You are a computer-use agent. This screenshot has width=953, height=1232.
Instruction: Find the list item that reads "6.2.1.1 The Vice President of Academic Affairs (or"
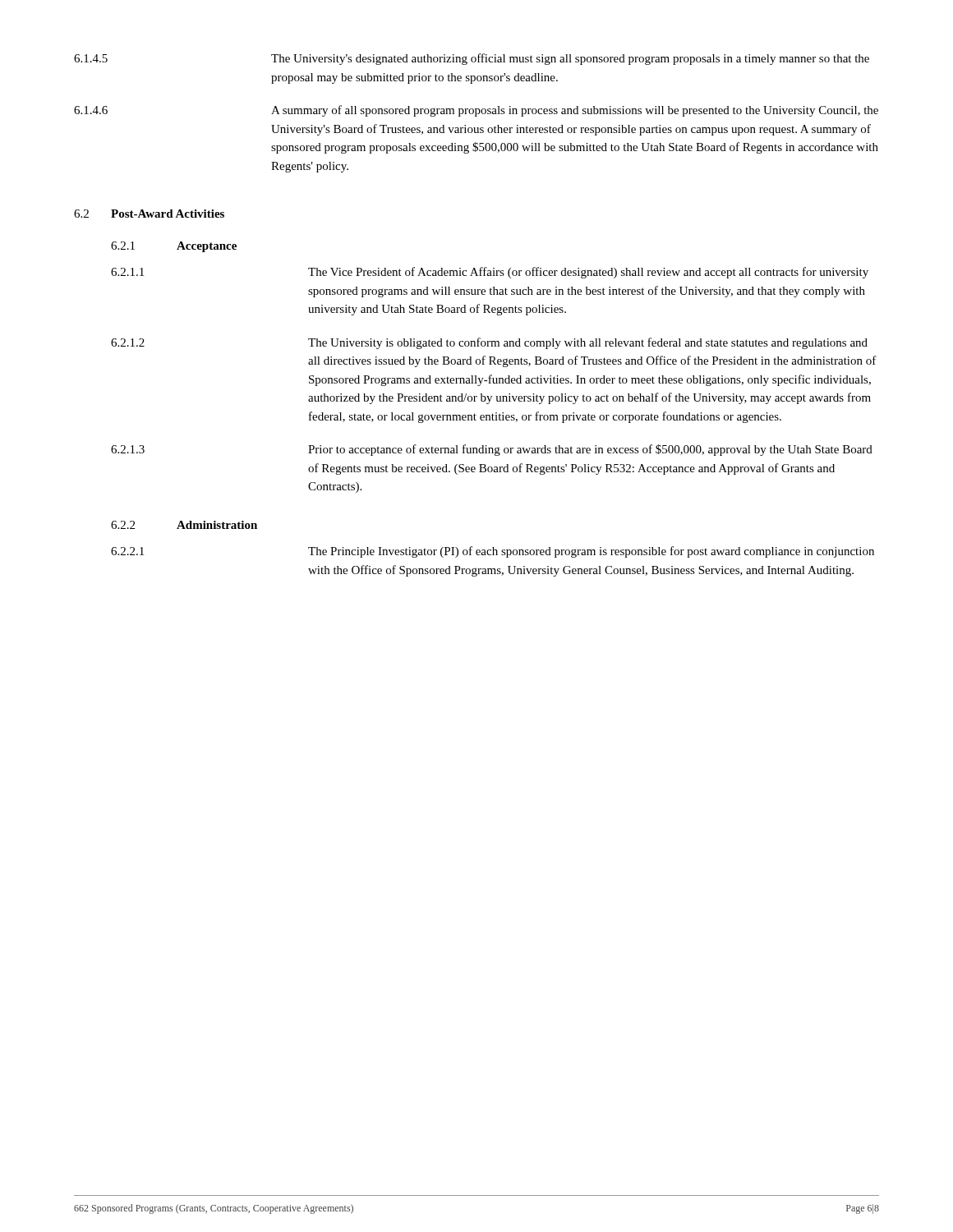(x=495, y=291)
